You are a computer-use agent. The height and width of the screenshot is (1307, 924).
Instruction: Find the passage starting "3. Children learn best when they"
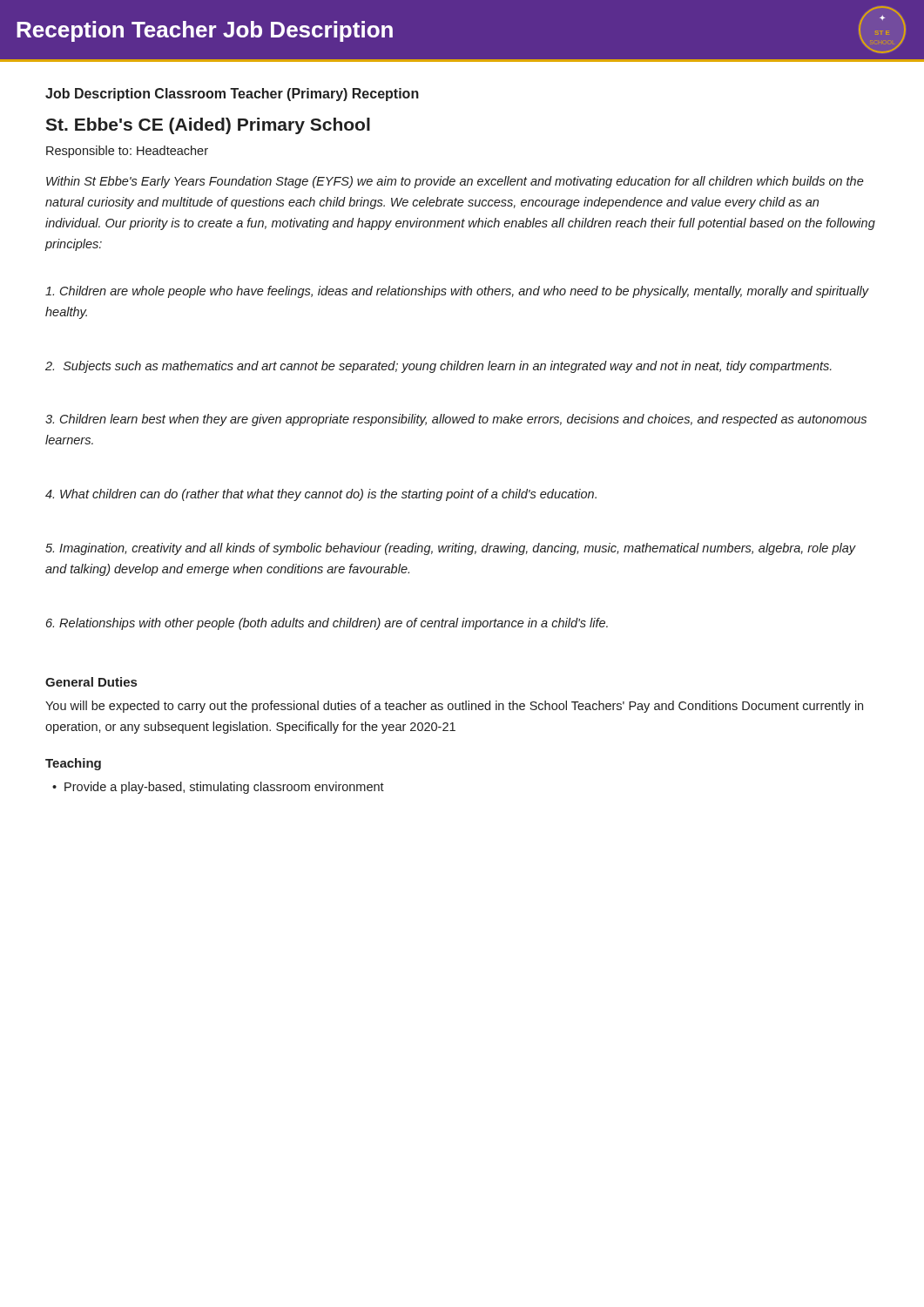click(x=456, y=430)
